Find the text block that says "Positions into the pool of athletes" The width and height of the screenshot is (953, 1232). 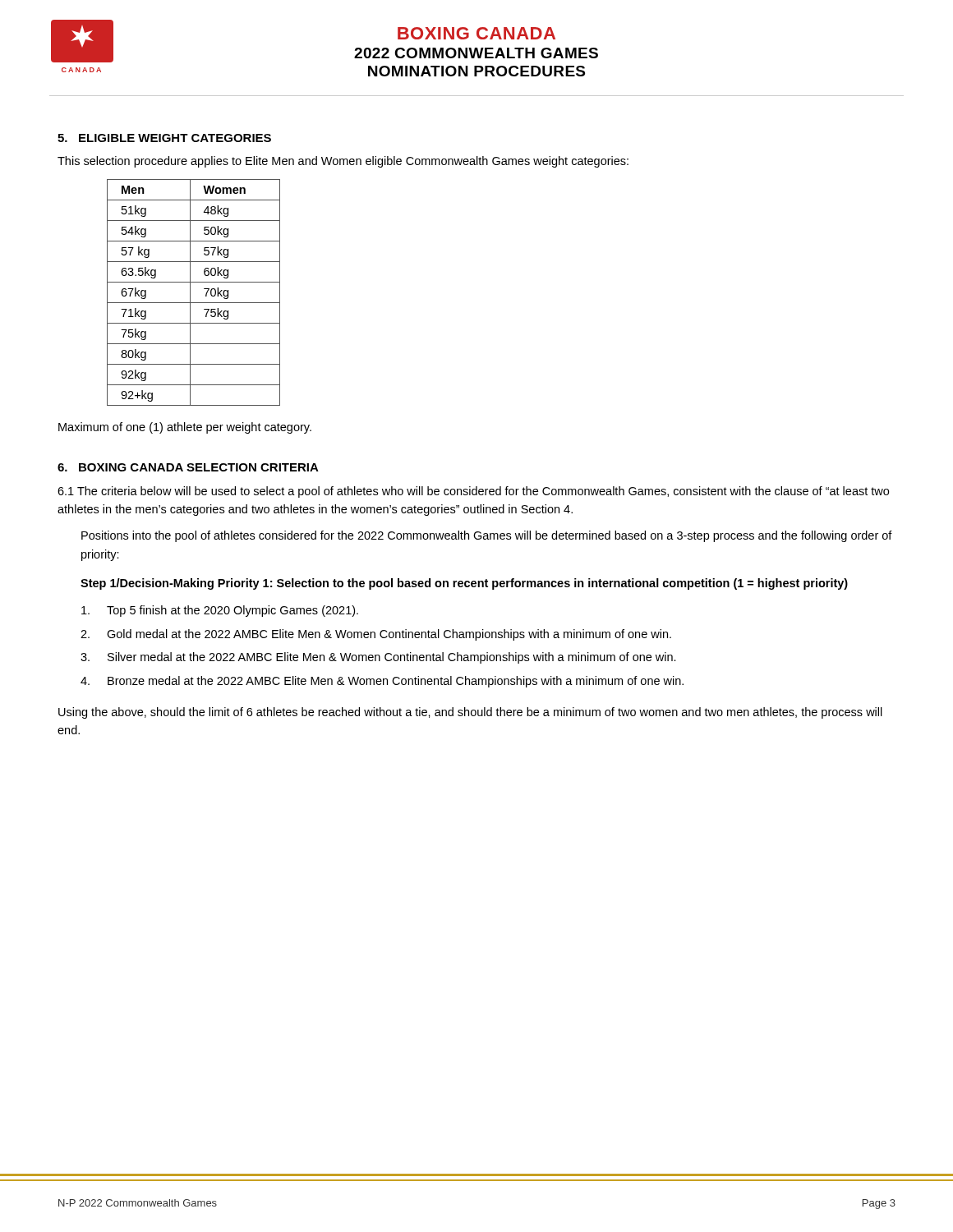pos(486,545)
